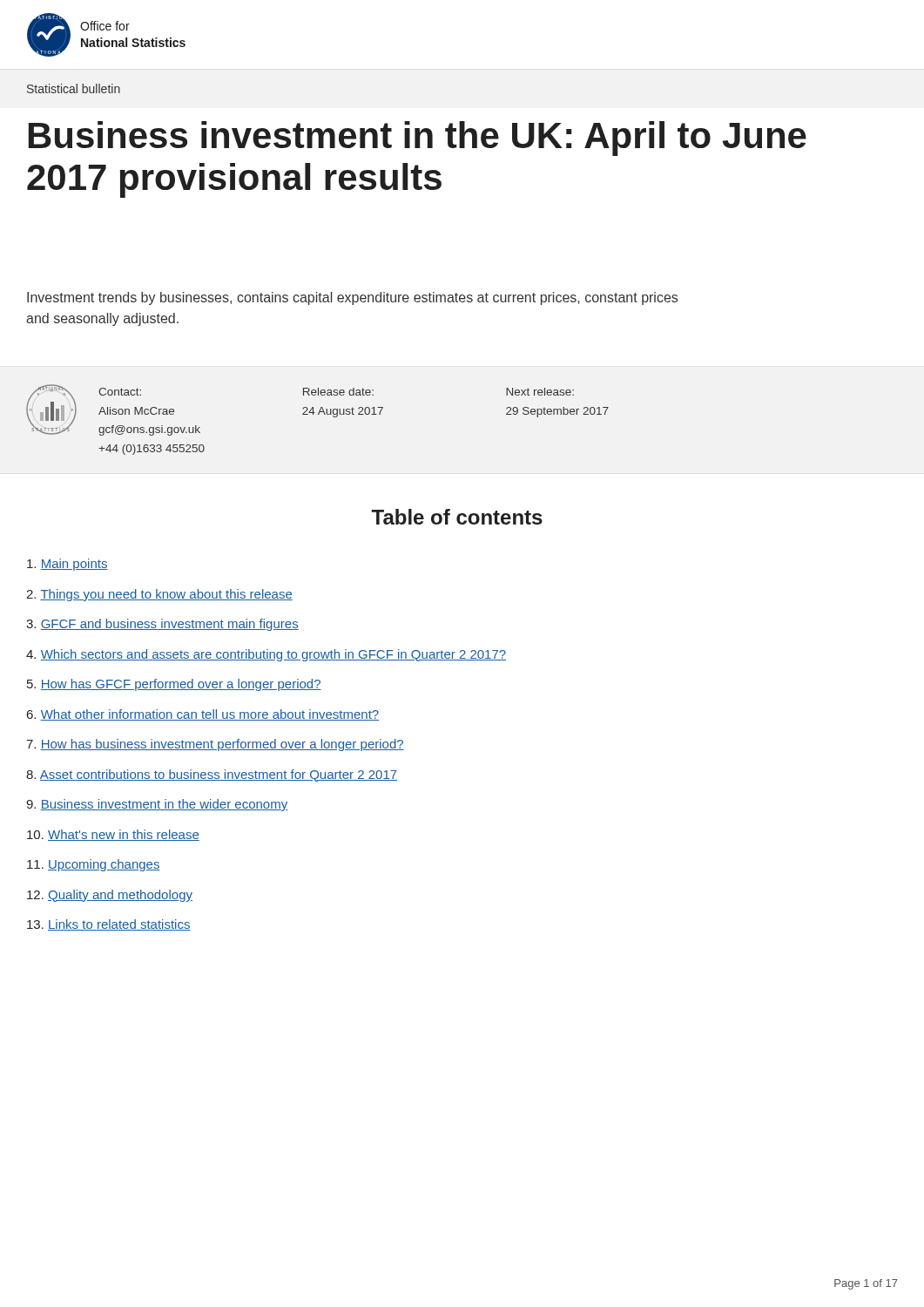Click on the list item that reads "4. Which sectors and assets are contributing to"

pyautogui.click(x=266, y=654)
